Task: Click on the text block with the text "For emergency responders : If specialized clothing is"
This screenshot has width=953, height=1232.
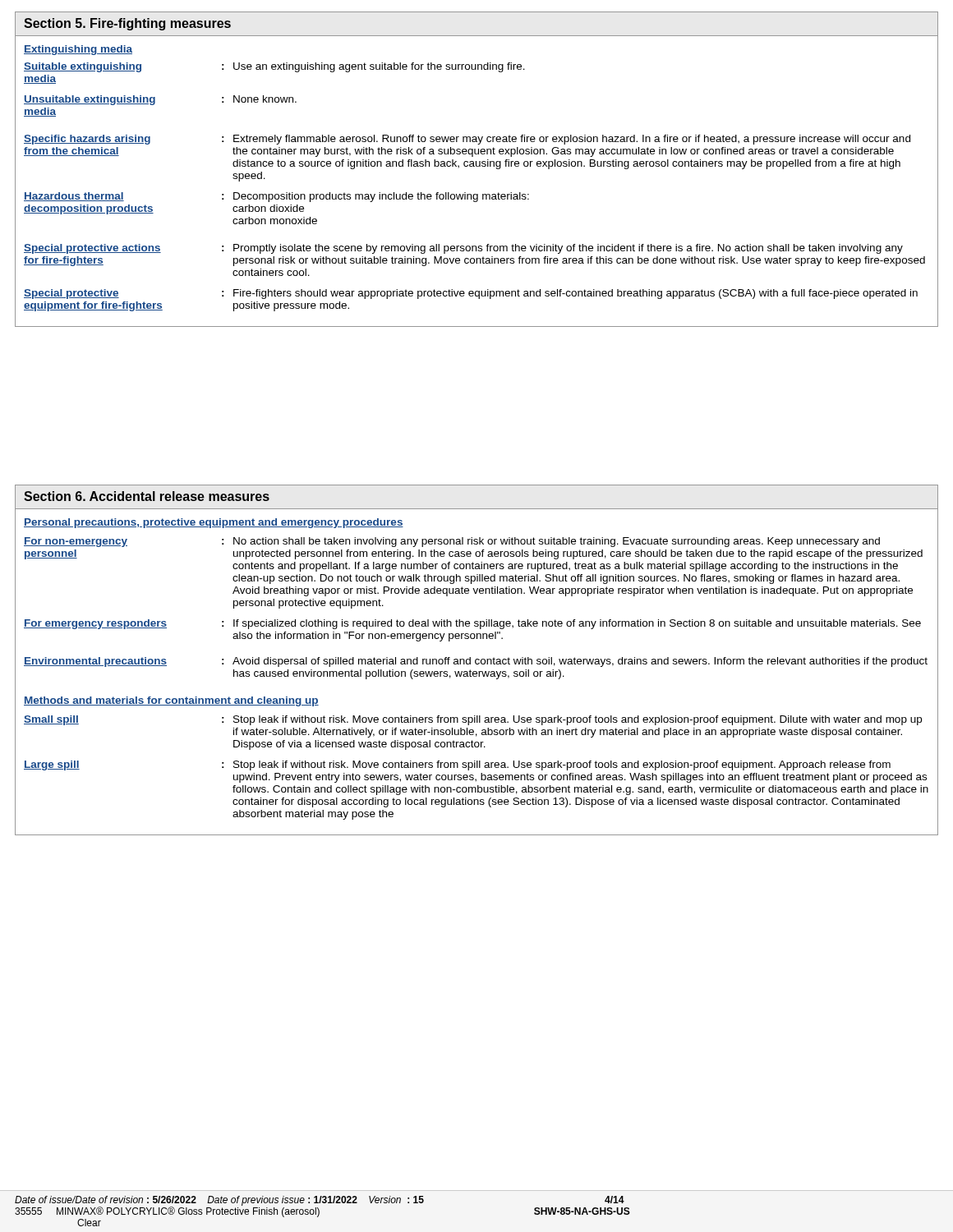Action: pyautogui.click(x=476, y=629)
